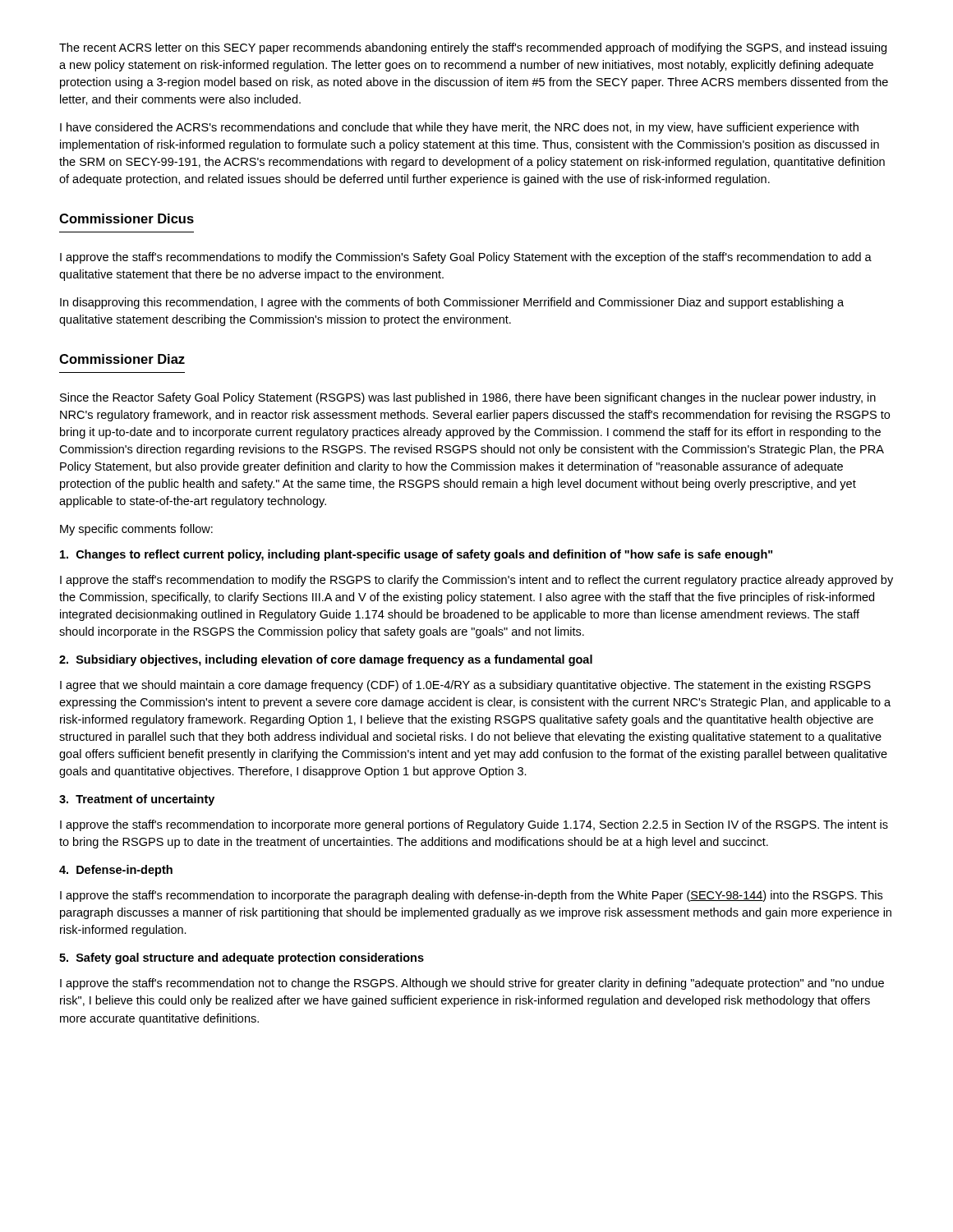Find the text starting "5. Safety goal structure and"
953x1232 pixels.
point(242,958)
